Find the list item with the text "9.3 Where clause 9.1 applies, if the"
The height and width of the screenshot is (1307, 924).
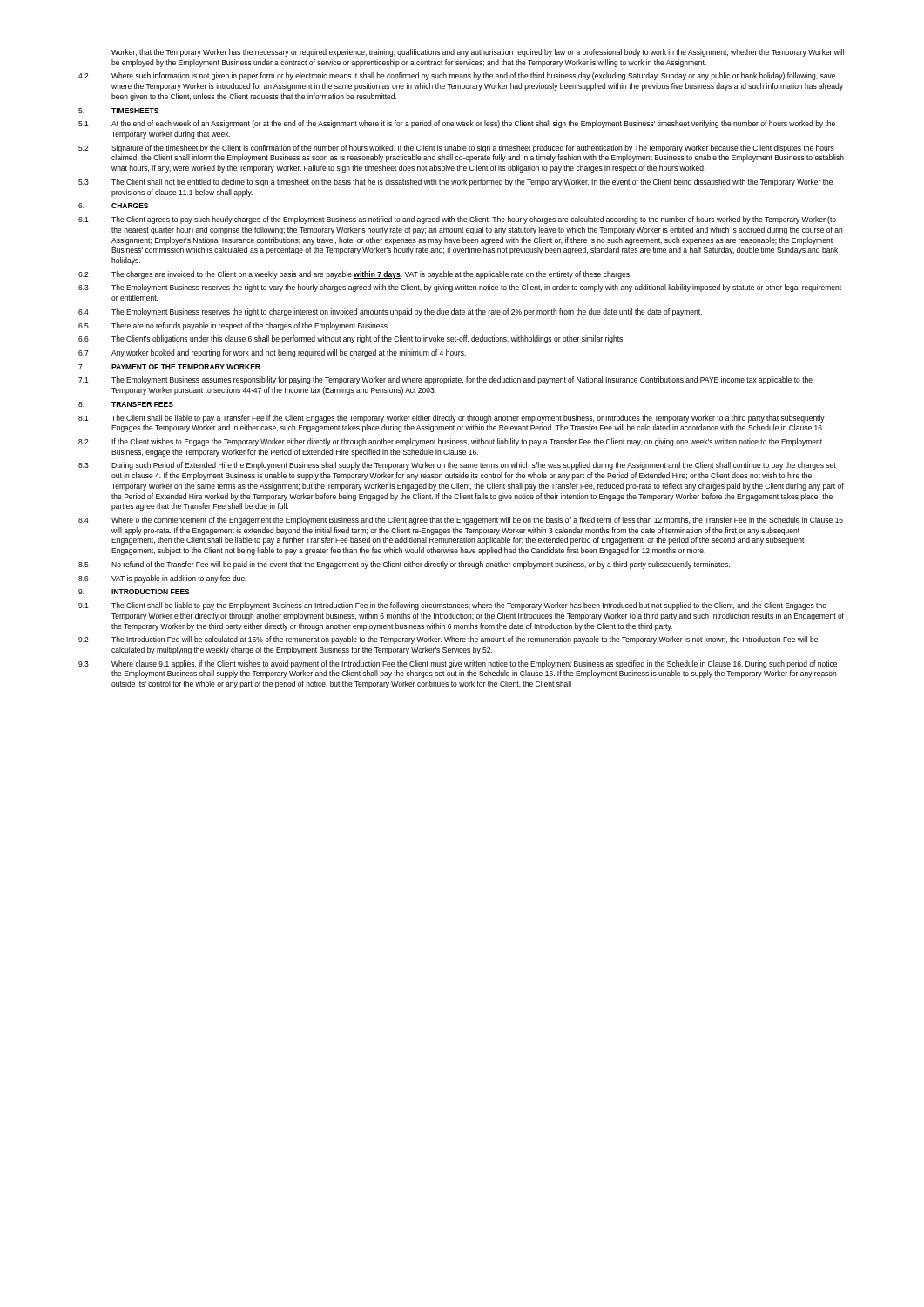click(462, 675)
